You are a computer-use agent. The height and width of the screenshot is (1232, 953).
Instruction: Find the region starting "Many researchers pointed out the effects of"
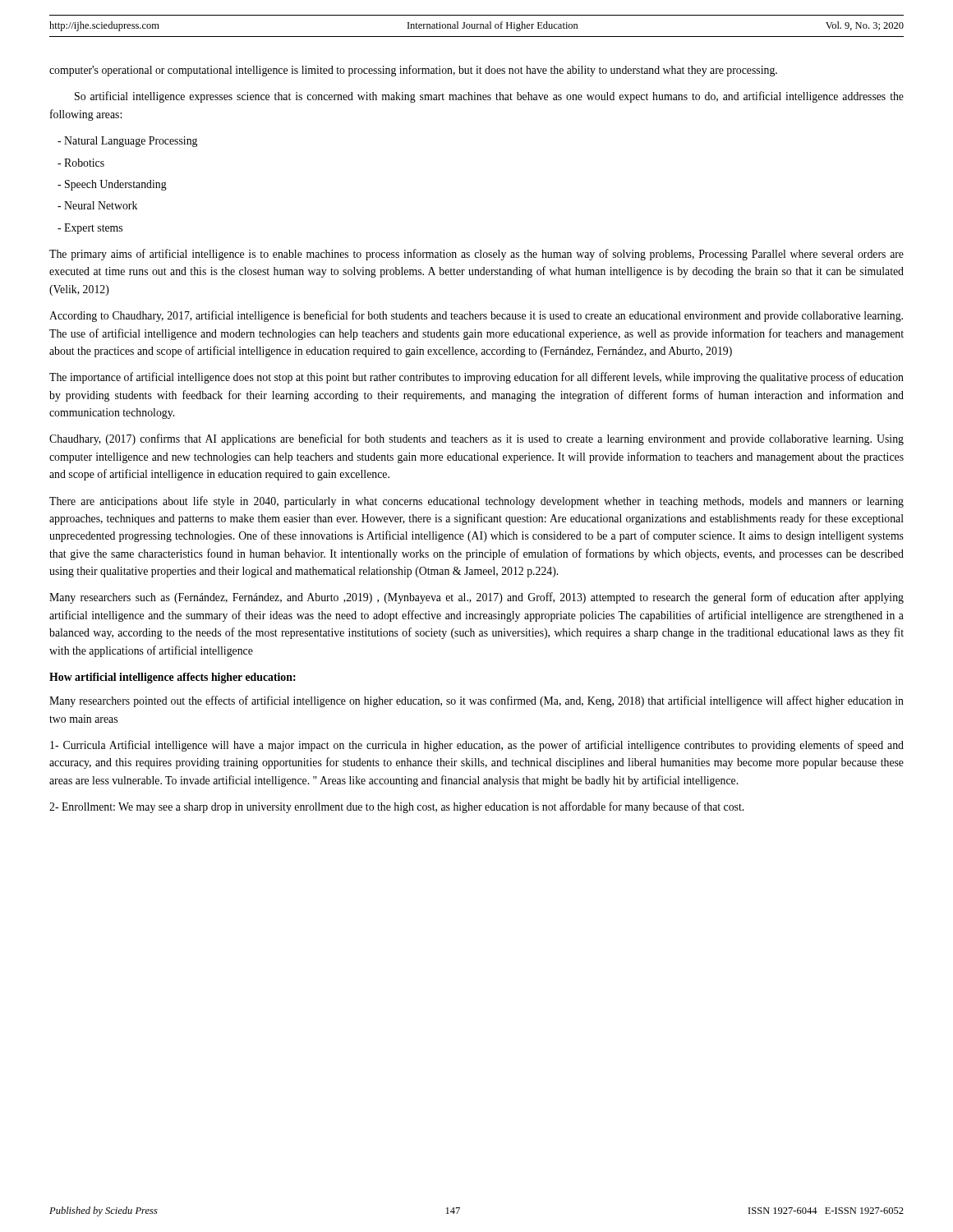coord(476,710)
